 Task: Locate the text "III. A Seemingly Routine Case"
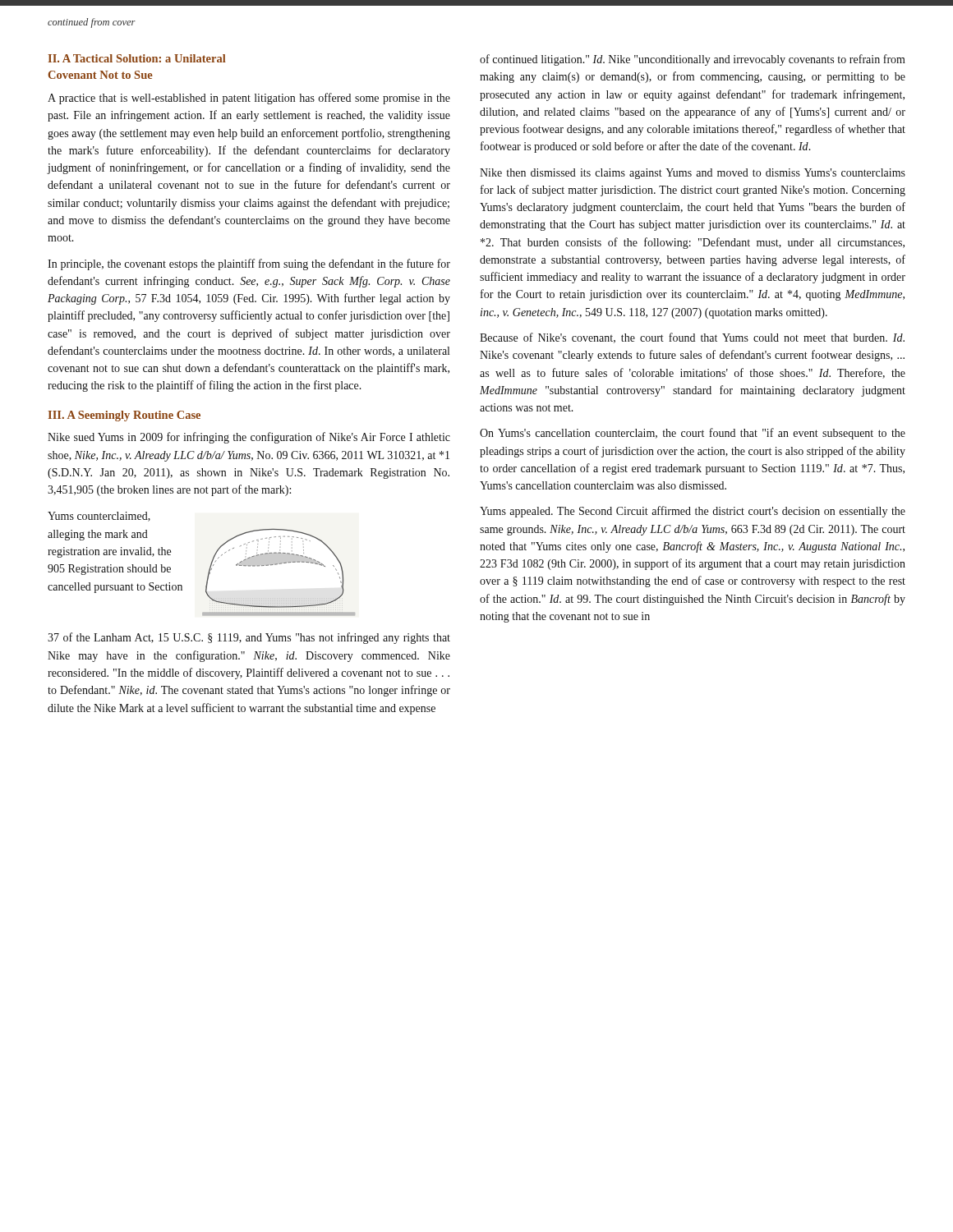click(124, 415)
